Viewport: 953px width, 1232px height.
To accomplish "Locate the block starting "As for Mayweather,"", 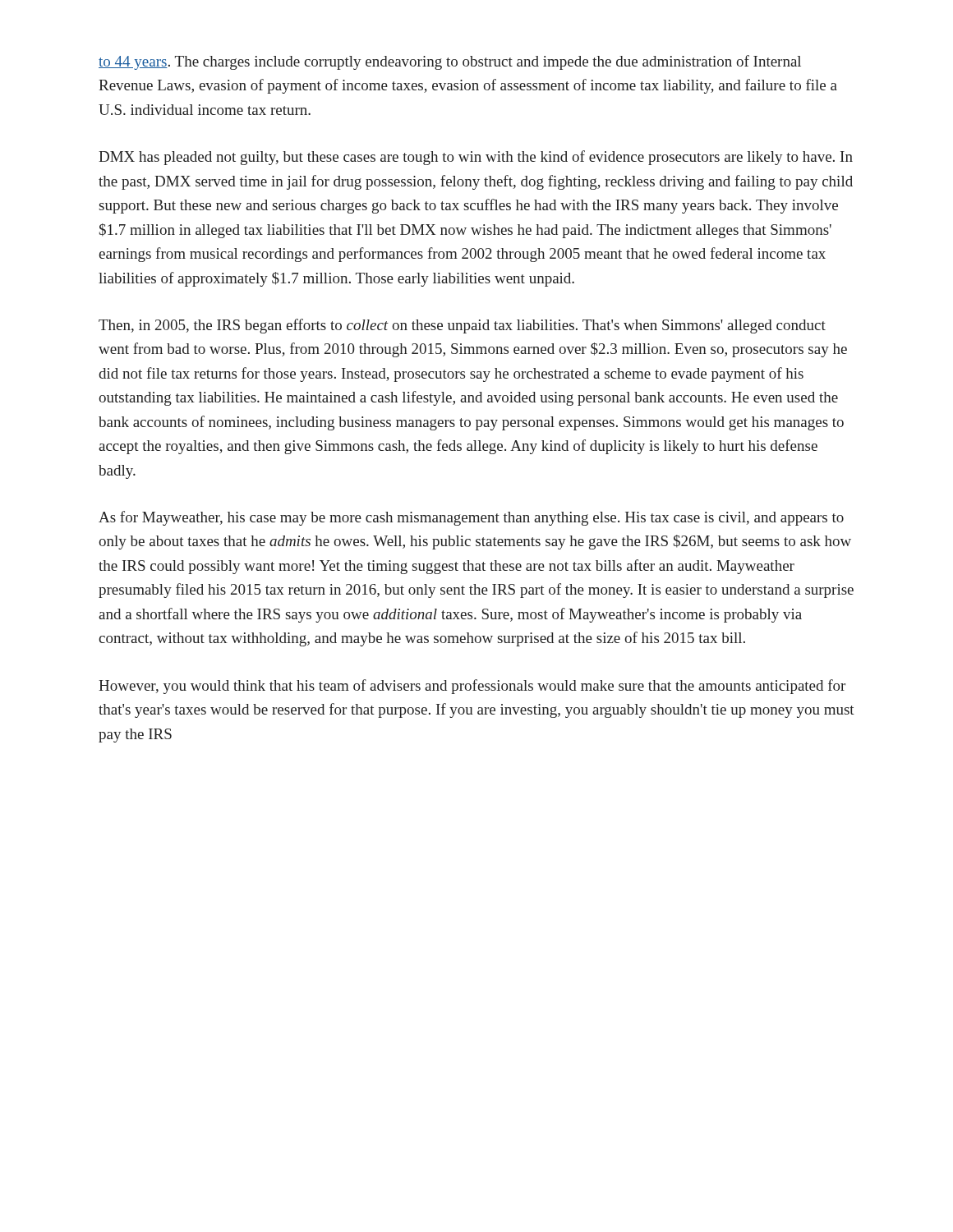I will (x=476, y=578).
